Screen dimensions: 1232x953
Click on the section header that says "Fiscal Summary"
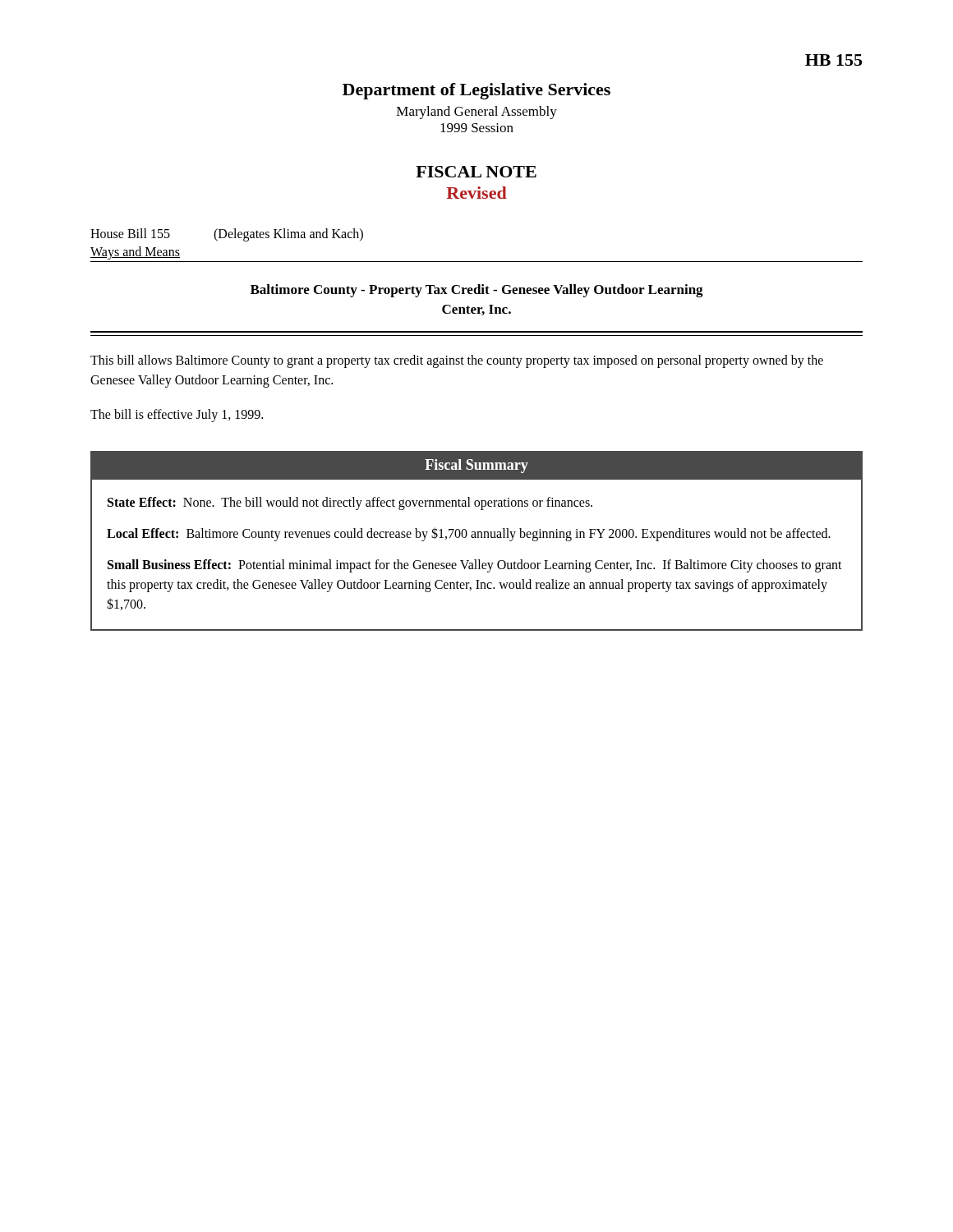[476, 465]
